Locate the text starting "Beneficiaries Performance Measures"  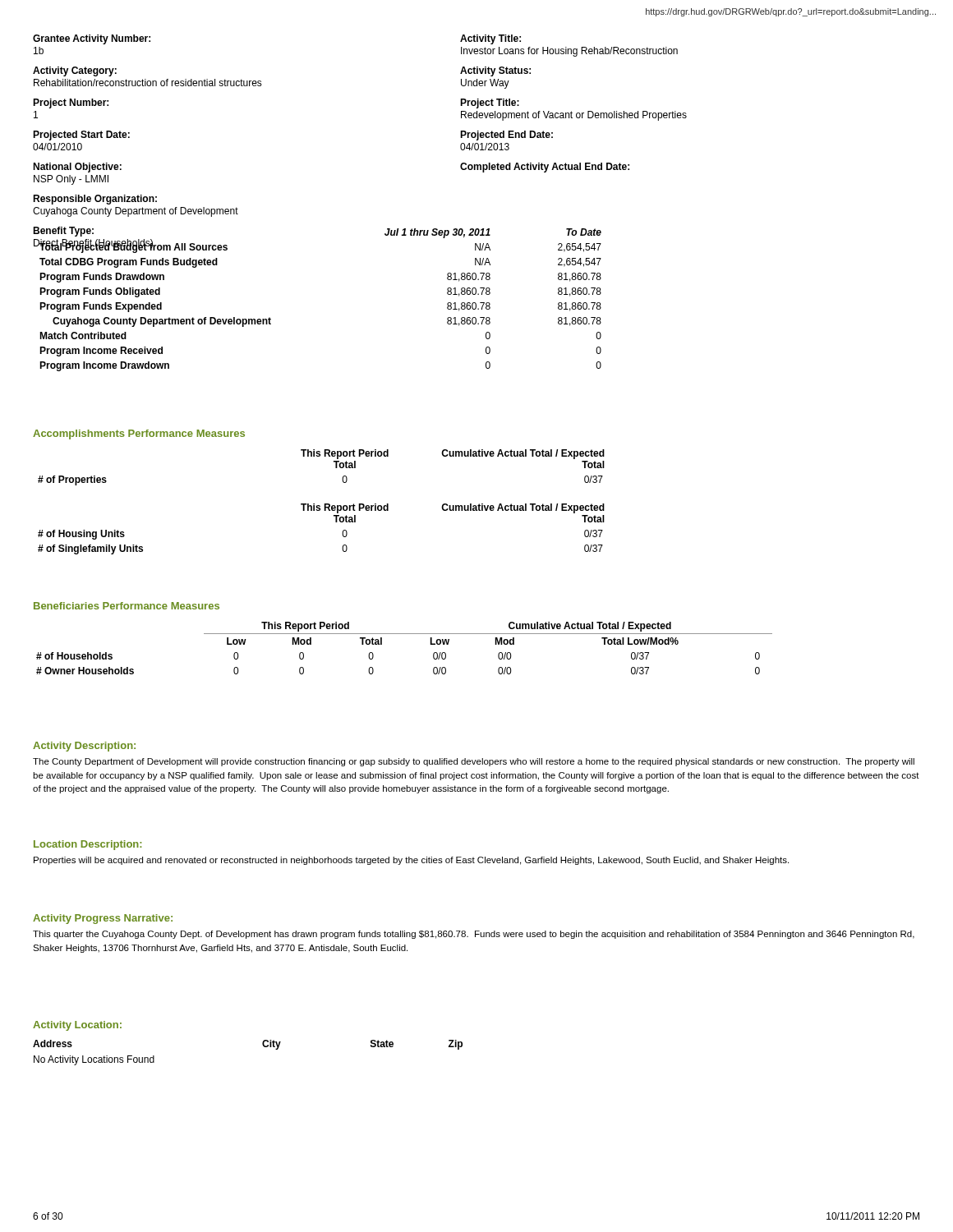126,606
